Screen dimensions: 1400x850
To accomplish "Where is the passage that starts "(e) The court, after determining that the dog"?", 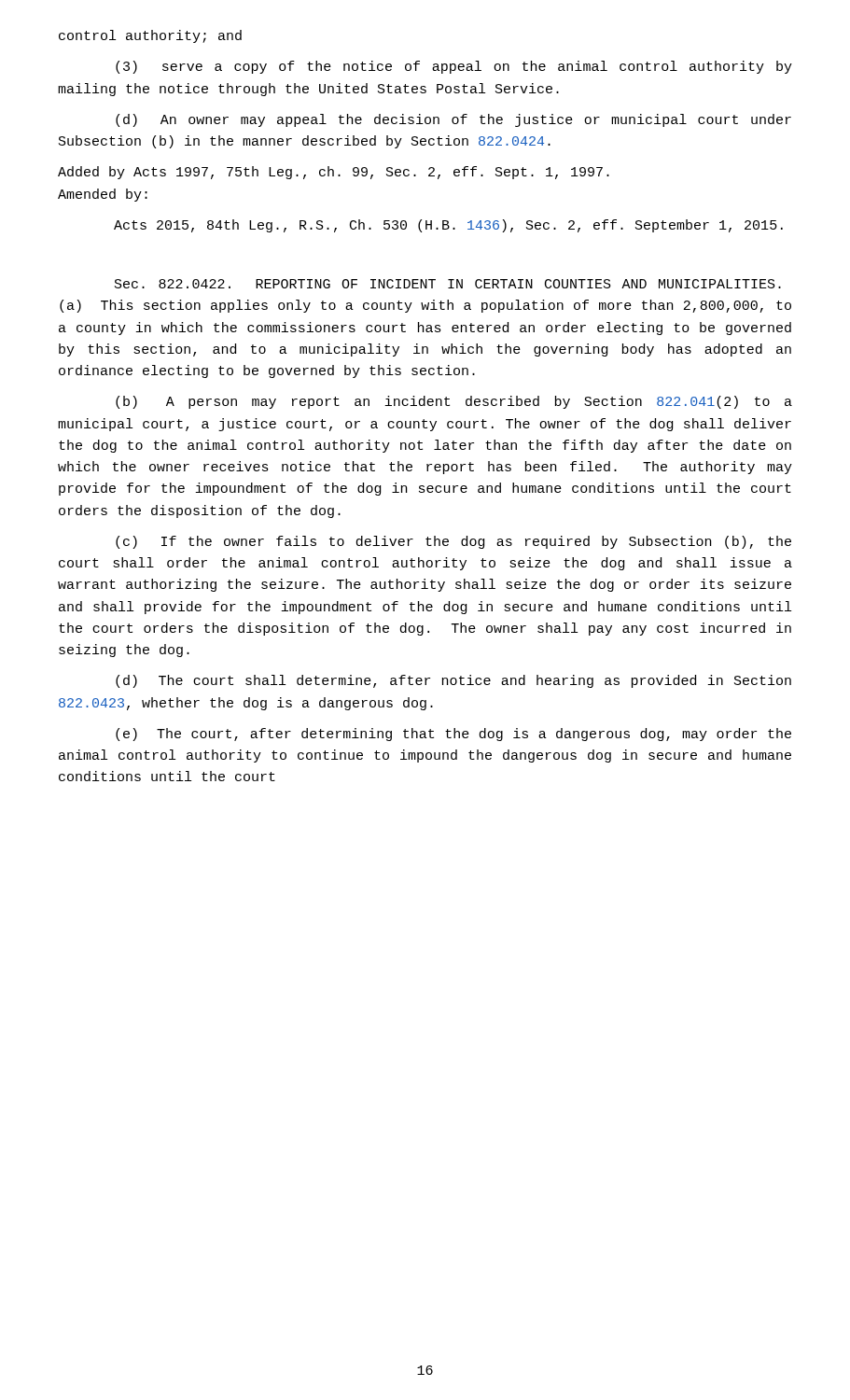I will pos(425,757).
